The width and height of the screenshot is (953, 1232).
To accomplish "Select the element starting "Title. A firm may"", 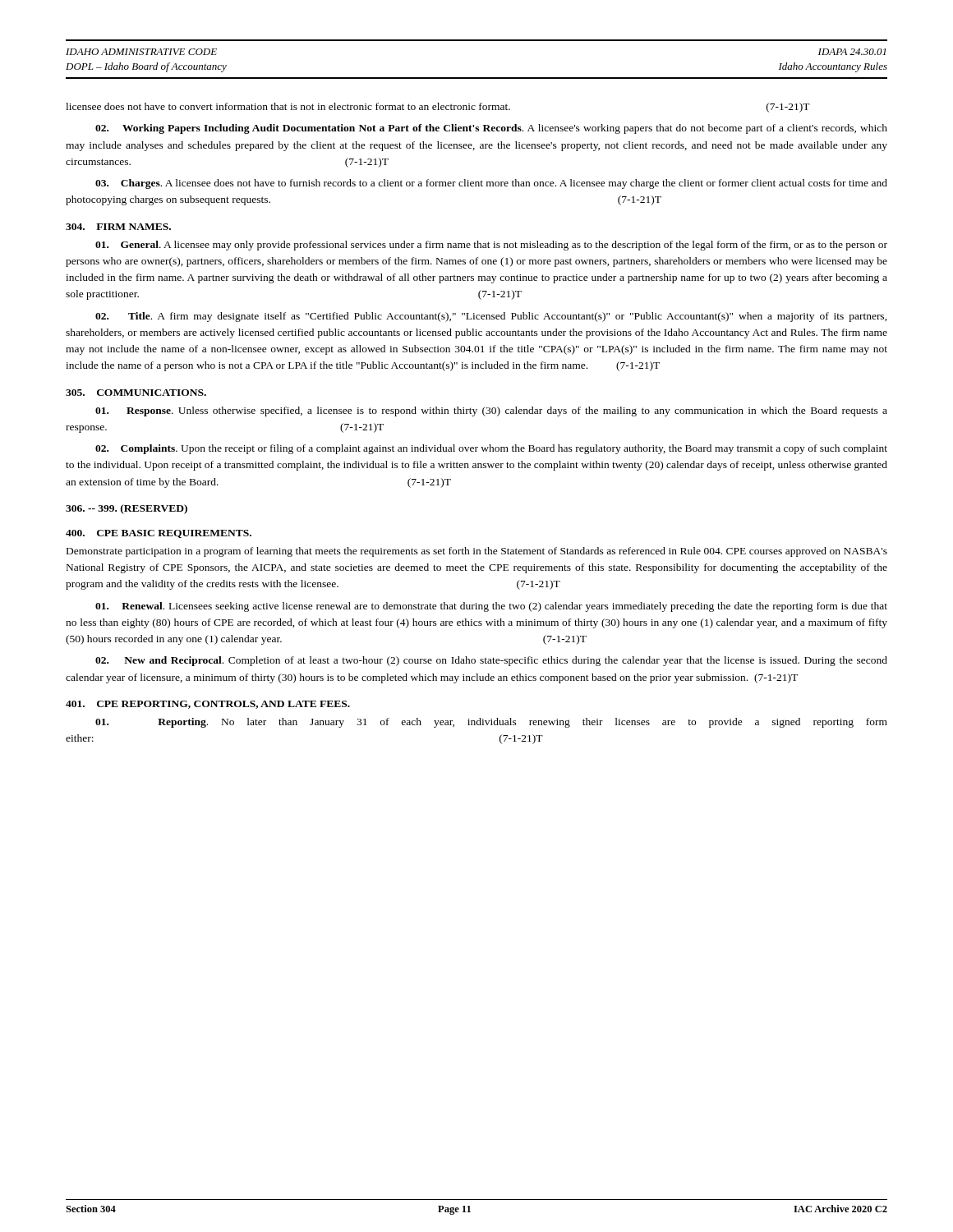I will (476, 340).
